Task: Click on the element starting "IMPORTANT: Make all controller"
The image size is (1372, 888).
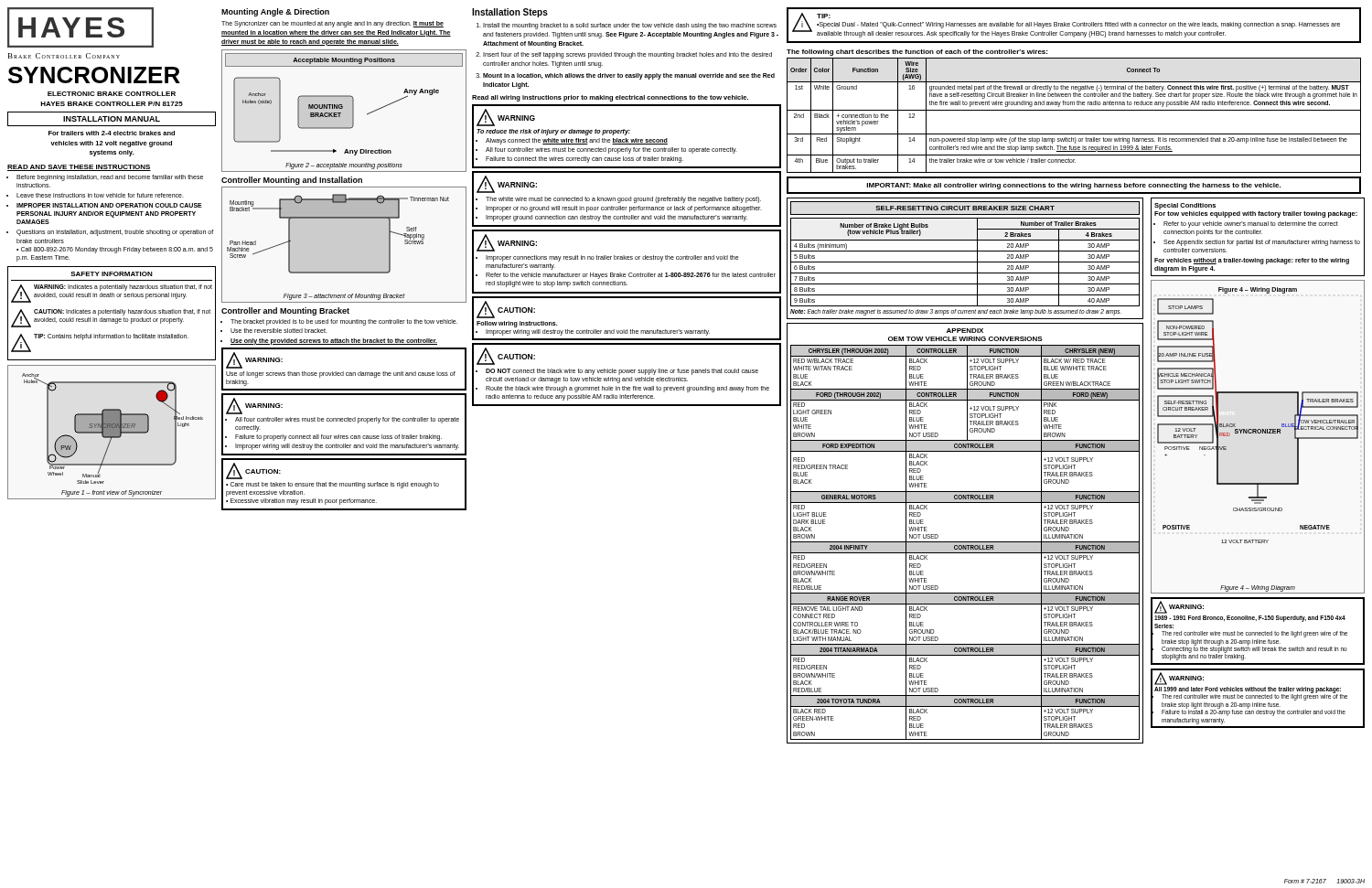Action: 1074,185
